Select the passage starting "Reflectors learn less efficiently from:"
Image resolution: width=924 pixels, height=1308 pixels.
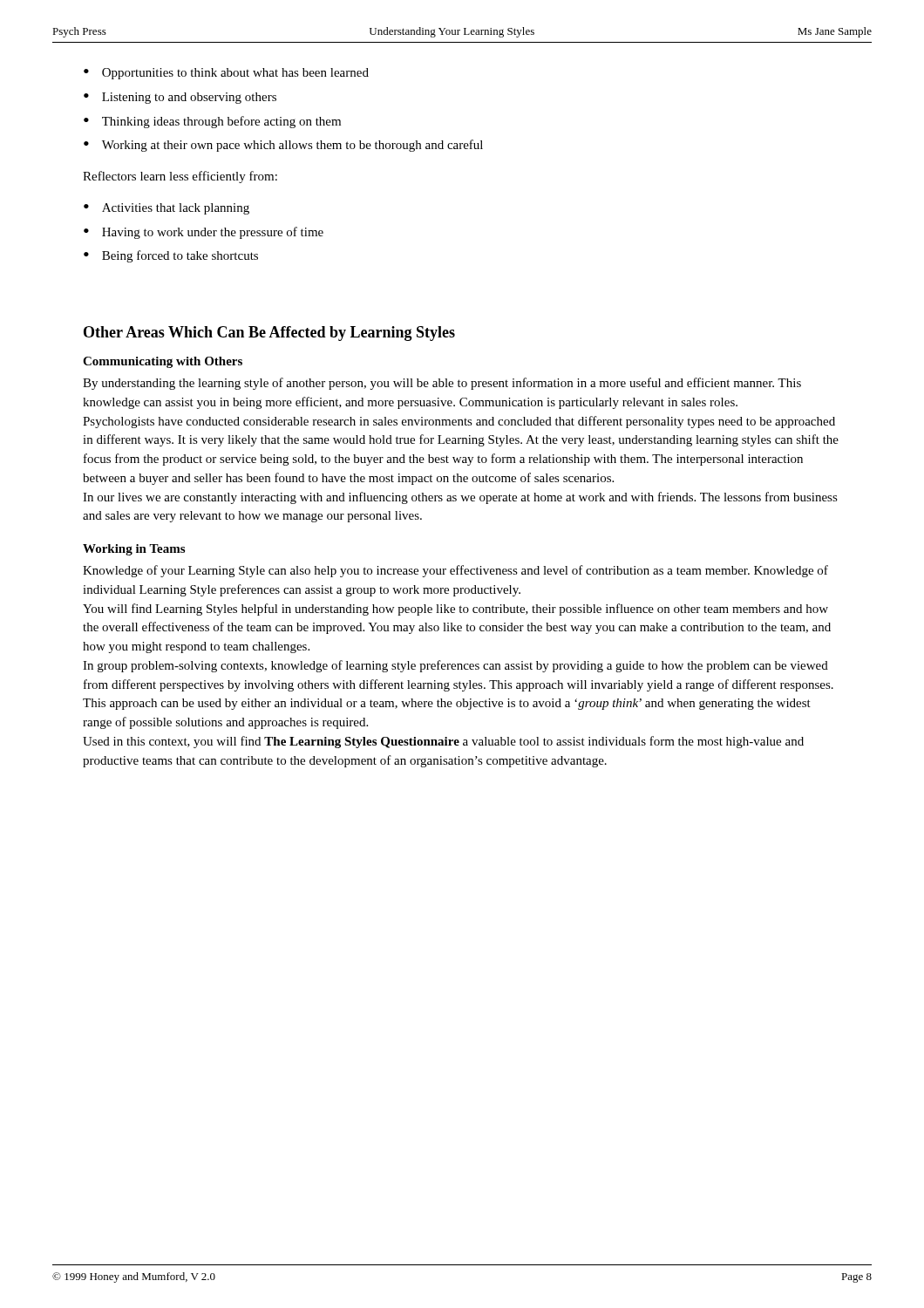(180, 176)
